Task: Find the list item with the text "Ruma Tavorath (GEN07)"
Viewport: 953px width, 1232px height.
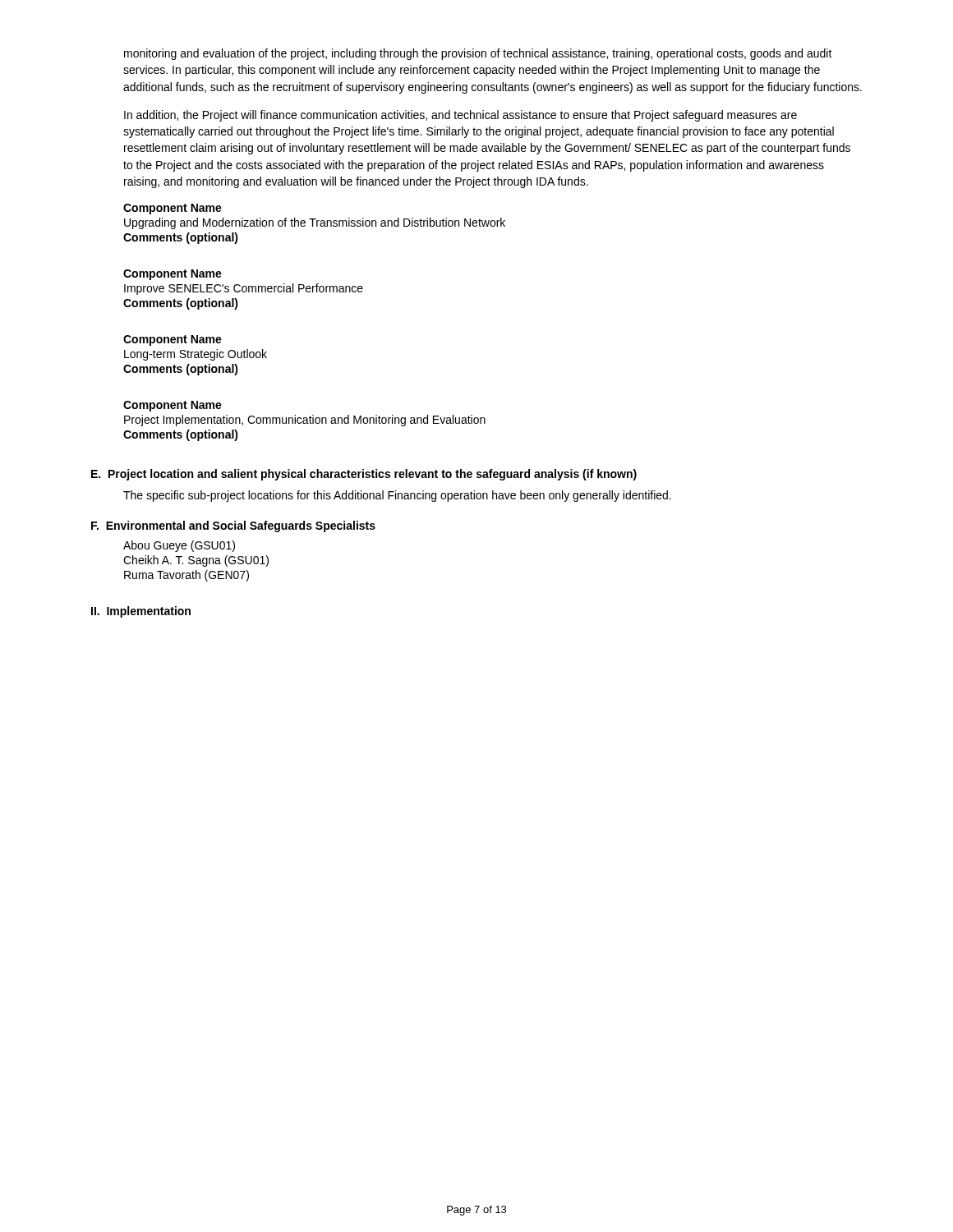Action: pyautogui.click(x=186, y=575)
